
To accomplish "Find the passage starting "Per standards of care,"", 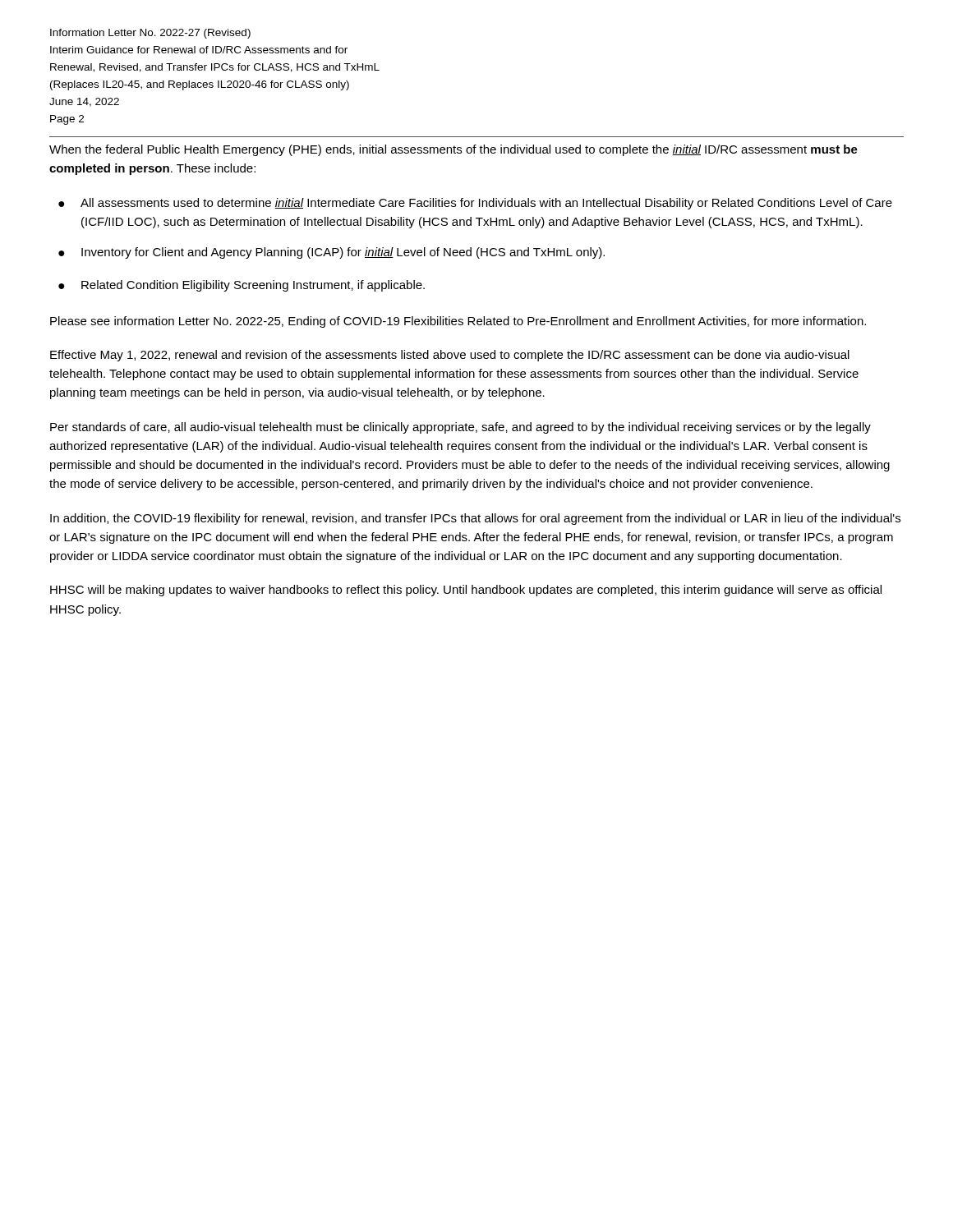I will tap(470, 455).
